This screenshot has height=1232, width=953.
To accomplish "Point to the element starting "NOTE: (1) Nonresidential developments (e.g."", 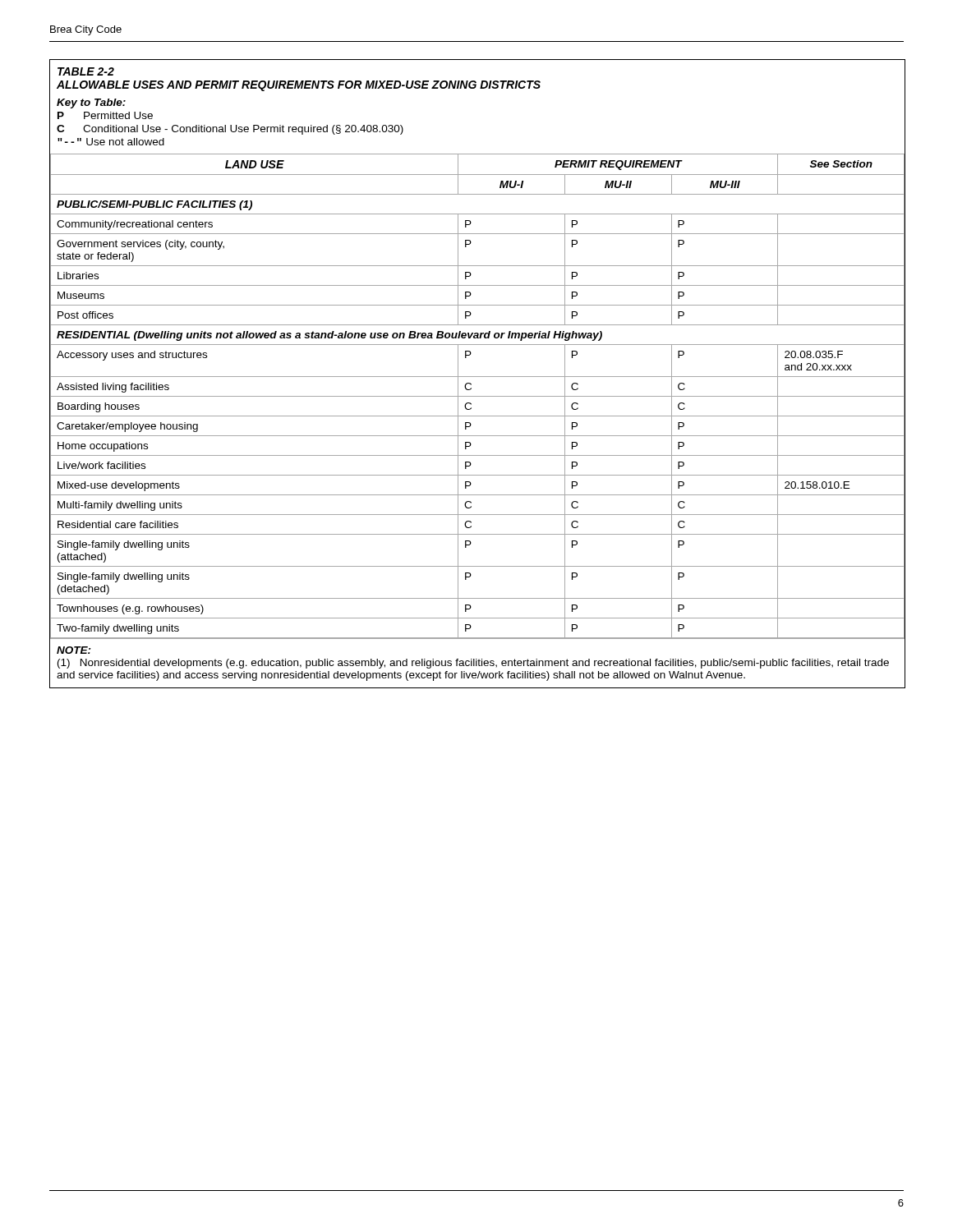I will (x=473, y=662).
